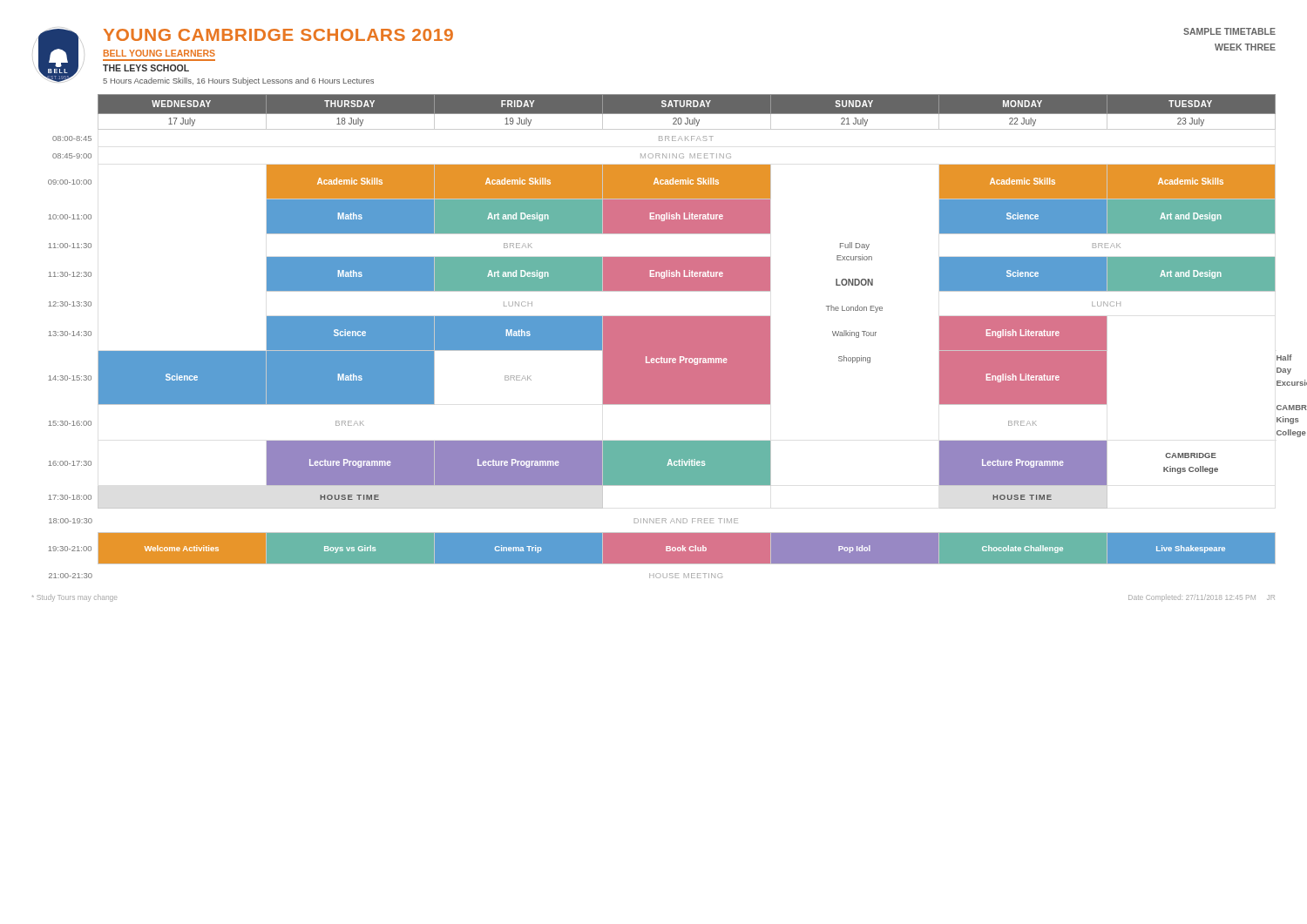
Task: Find the block on this page that starts "5 Hours Academic Skills, 16 Hours Subject Lessons"
Action: point(239,81)
